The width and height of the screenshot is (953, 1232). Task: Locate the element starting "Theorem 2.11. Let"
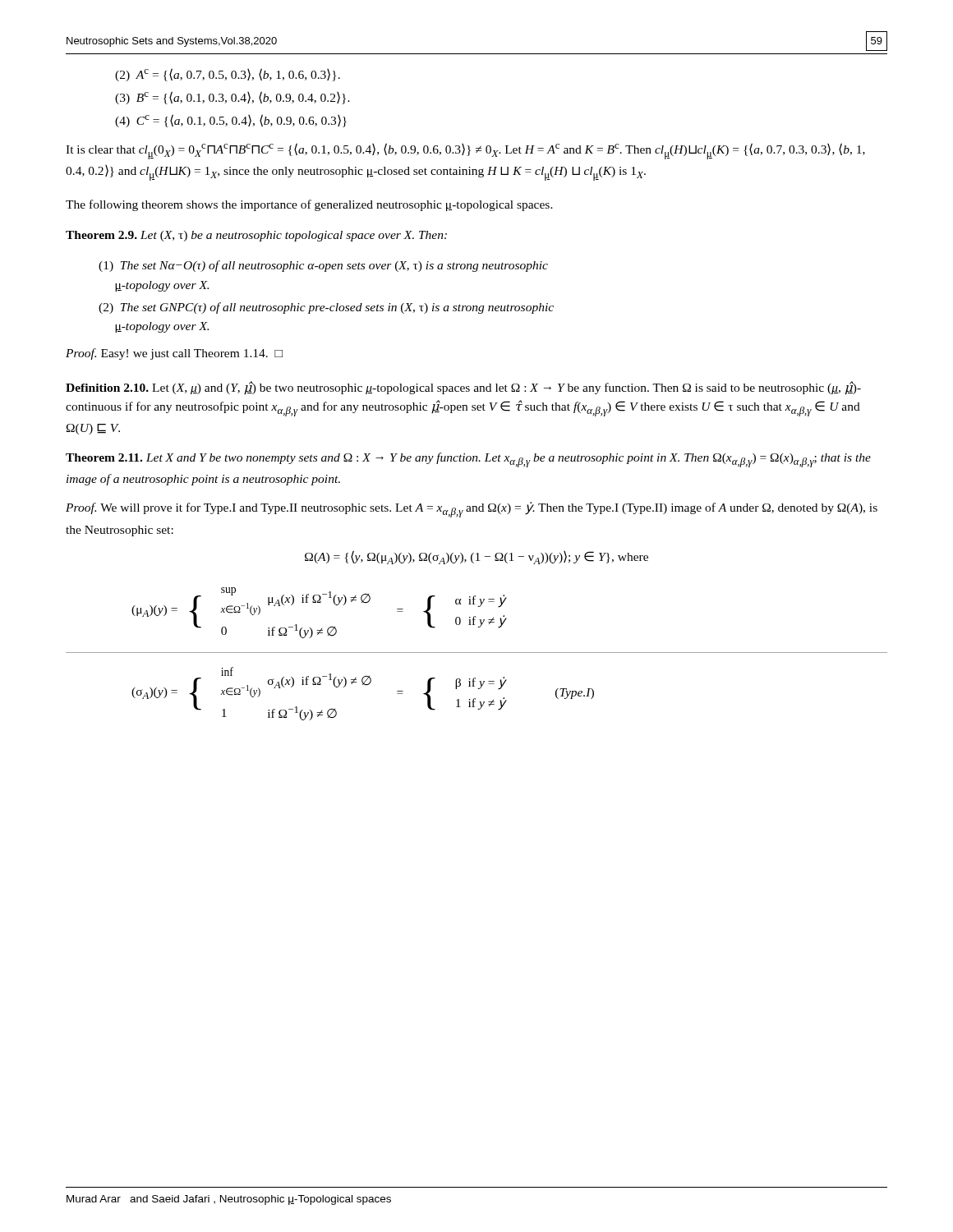click(468, 468)
